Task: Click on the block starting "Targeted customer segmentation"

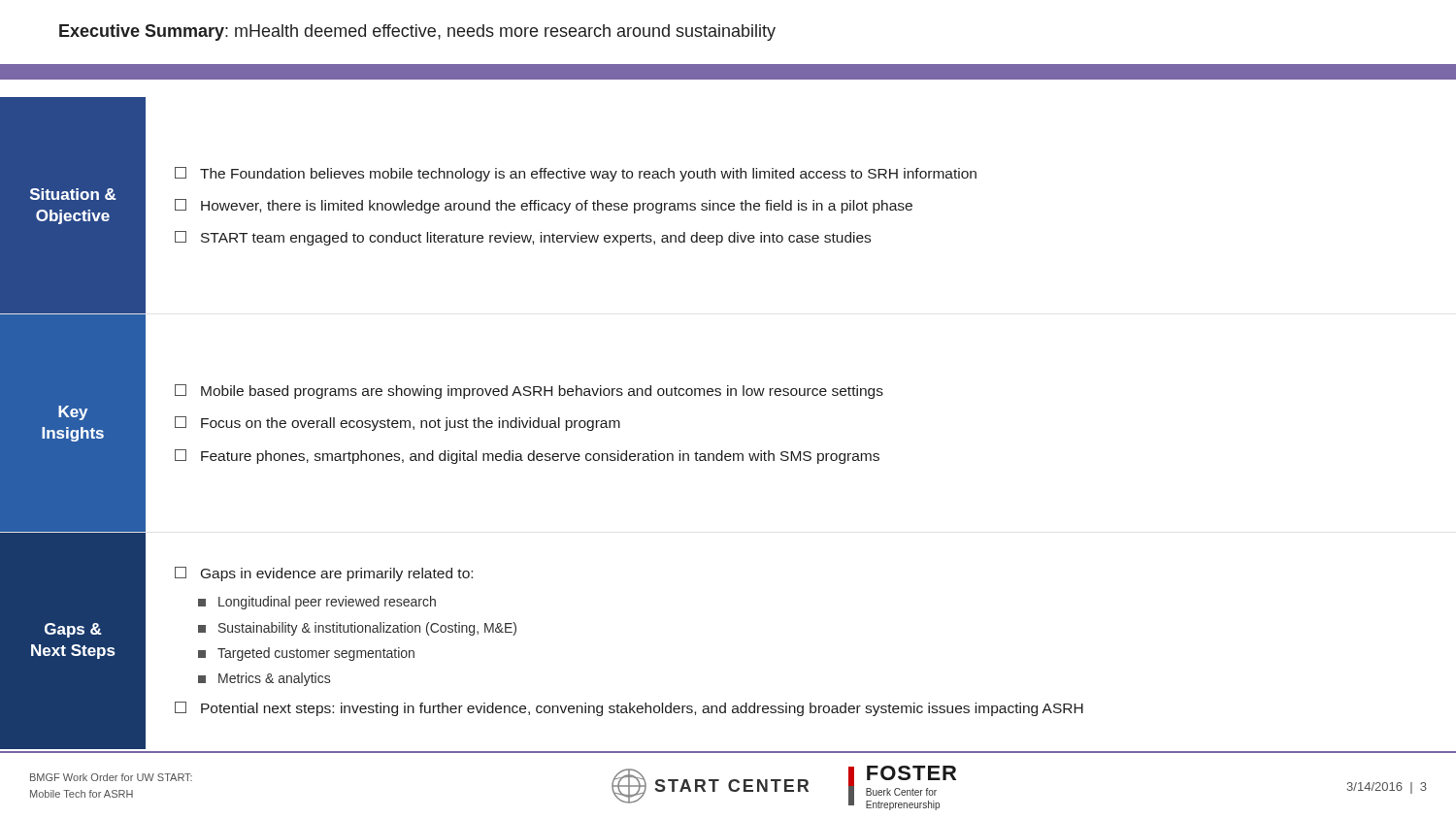Action: 307,653
